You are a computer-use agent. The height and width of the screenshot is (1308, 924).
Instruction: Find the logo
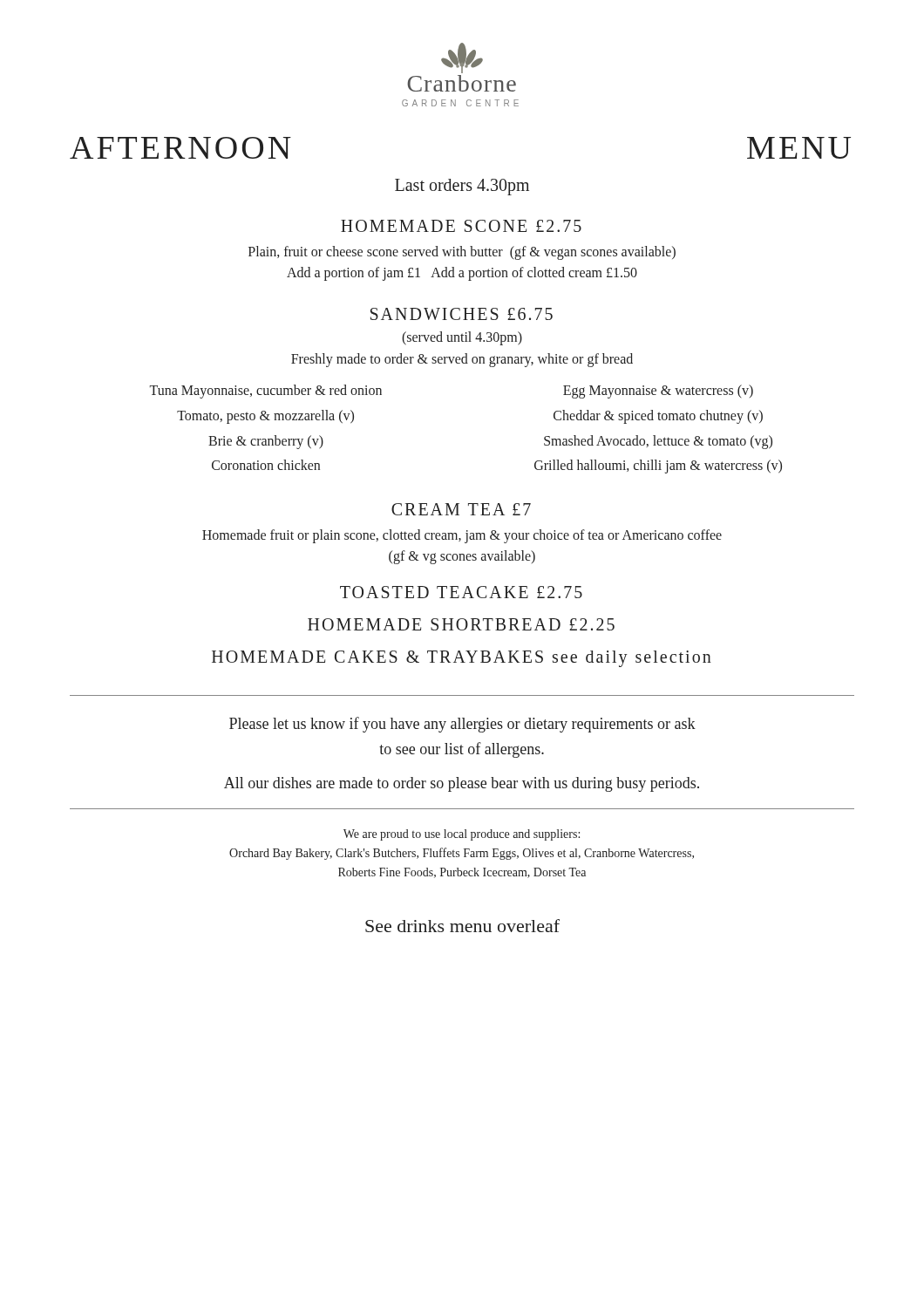pos(462,76)
